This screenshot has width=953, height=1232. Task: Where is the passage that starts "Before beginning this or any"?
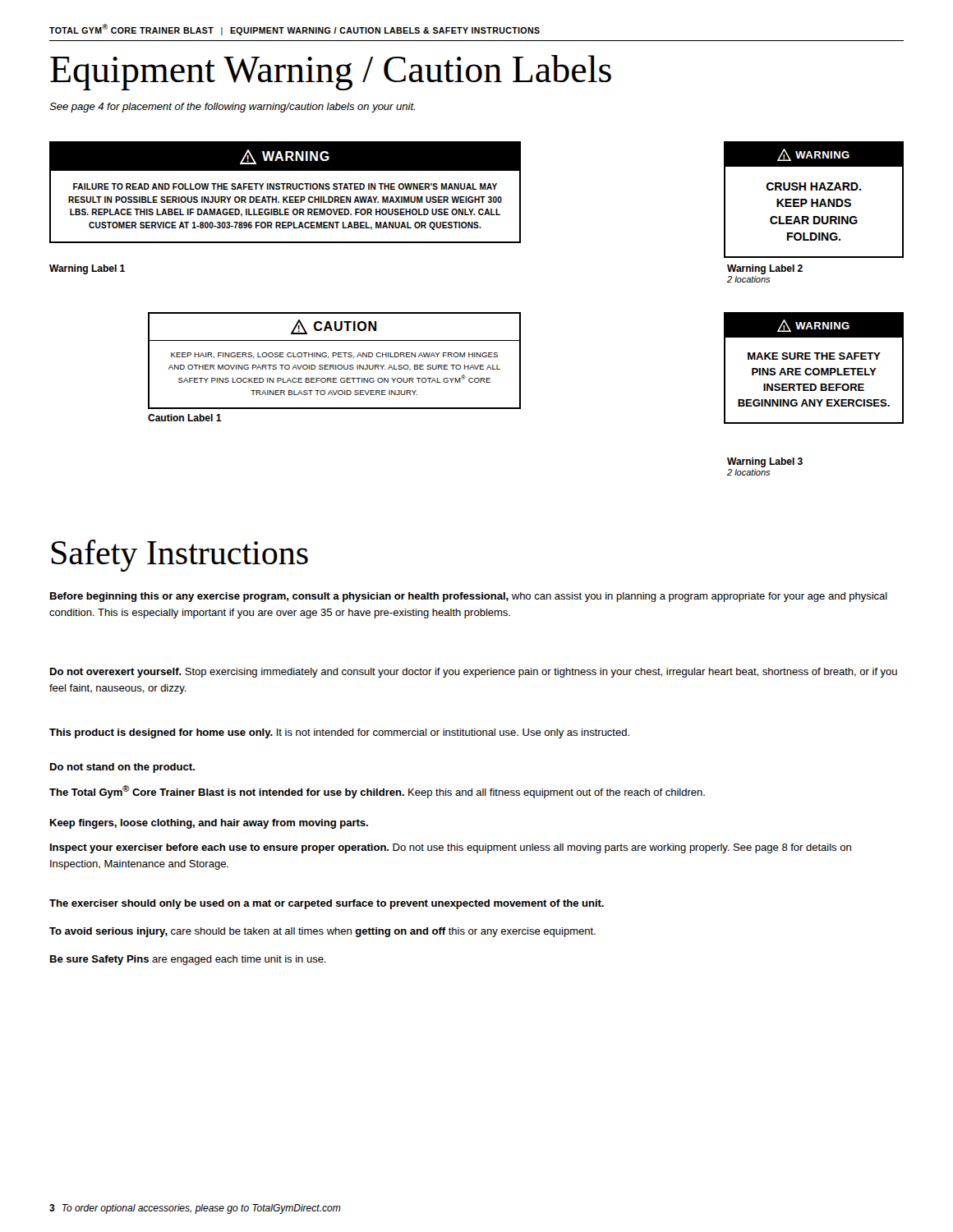click(468, 604)
